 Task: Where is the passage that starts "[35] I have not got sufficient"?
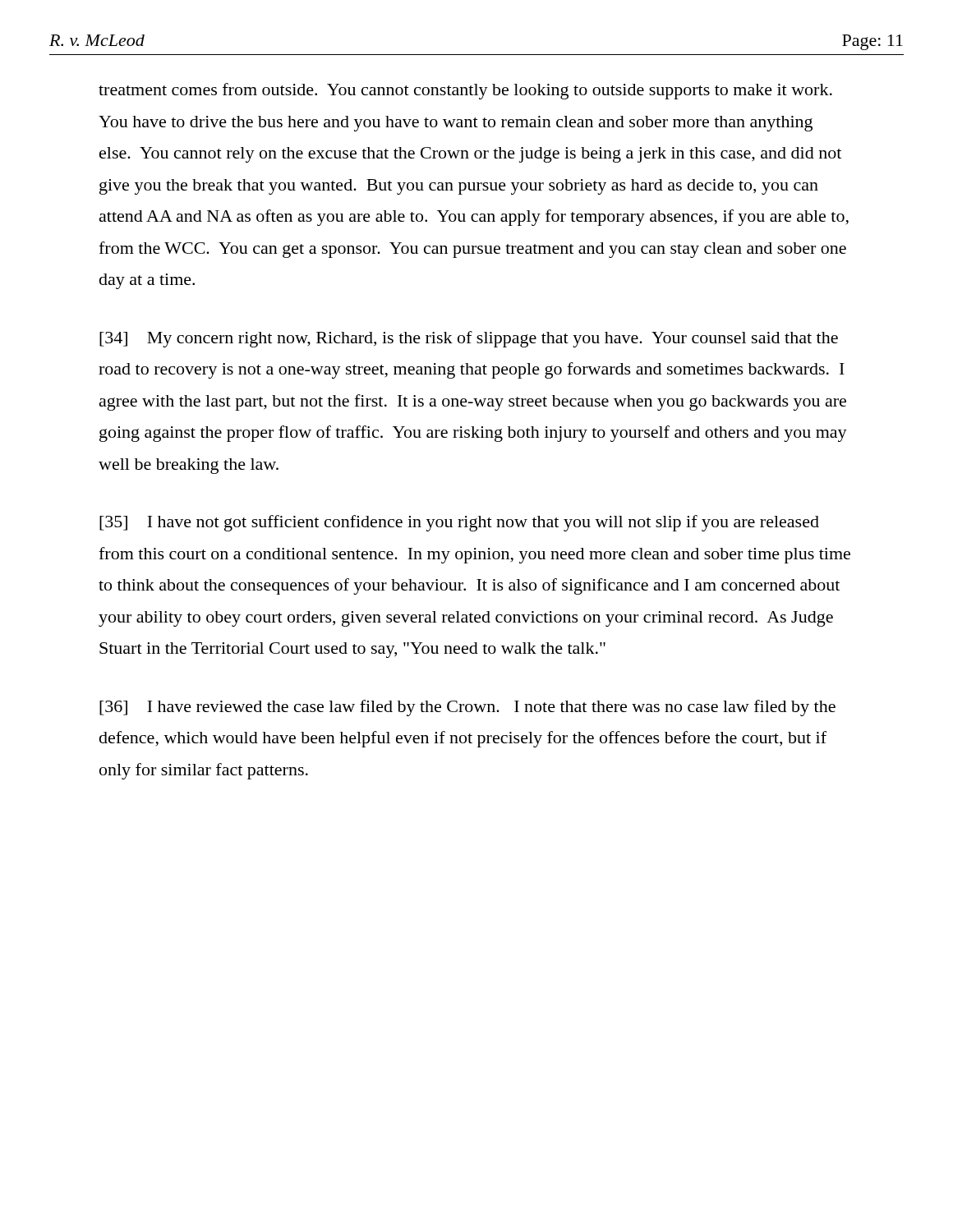(x=475, y=584)
